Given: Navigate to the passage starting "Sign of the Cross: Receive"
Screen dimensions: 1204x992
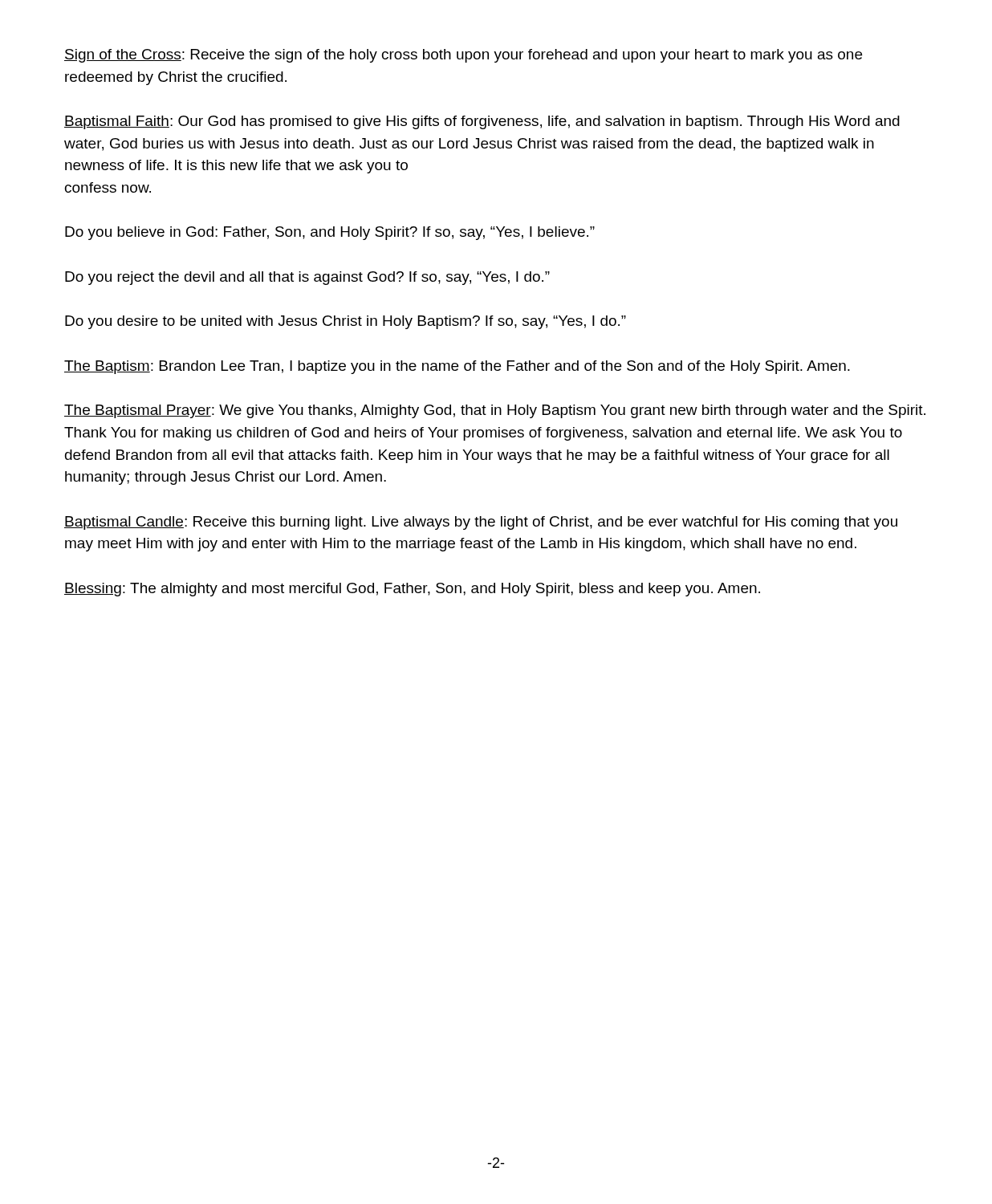Looking at the screenshot, I should tap(463, 65).
